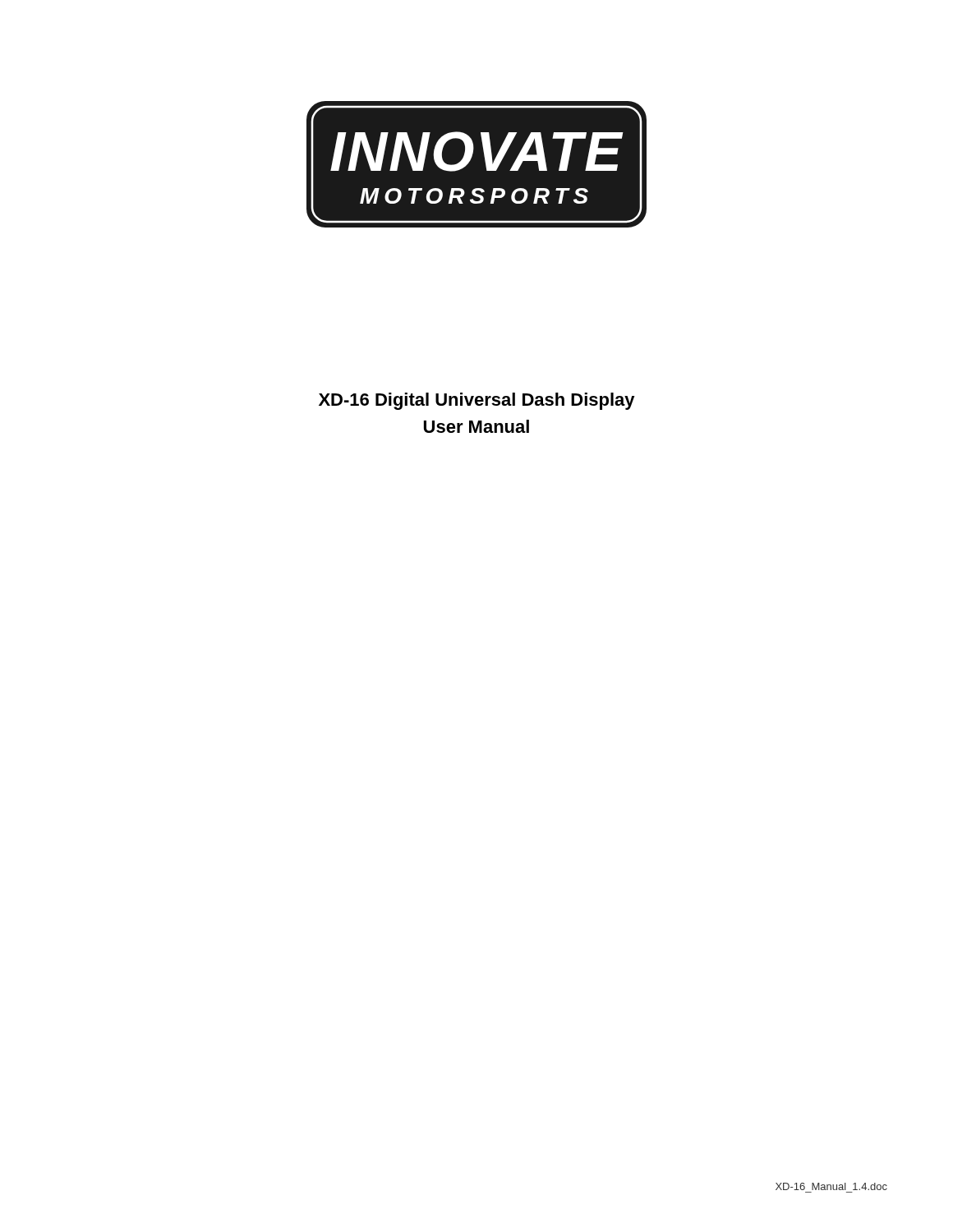Find the title that reads "XD-16 Digital Universal Dash Display User Manual"
953x1232 pixels.
coord(476,413)
